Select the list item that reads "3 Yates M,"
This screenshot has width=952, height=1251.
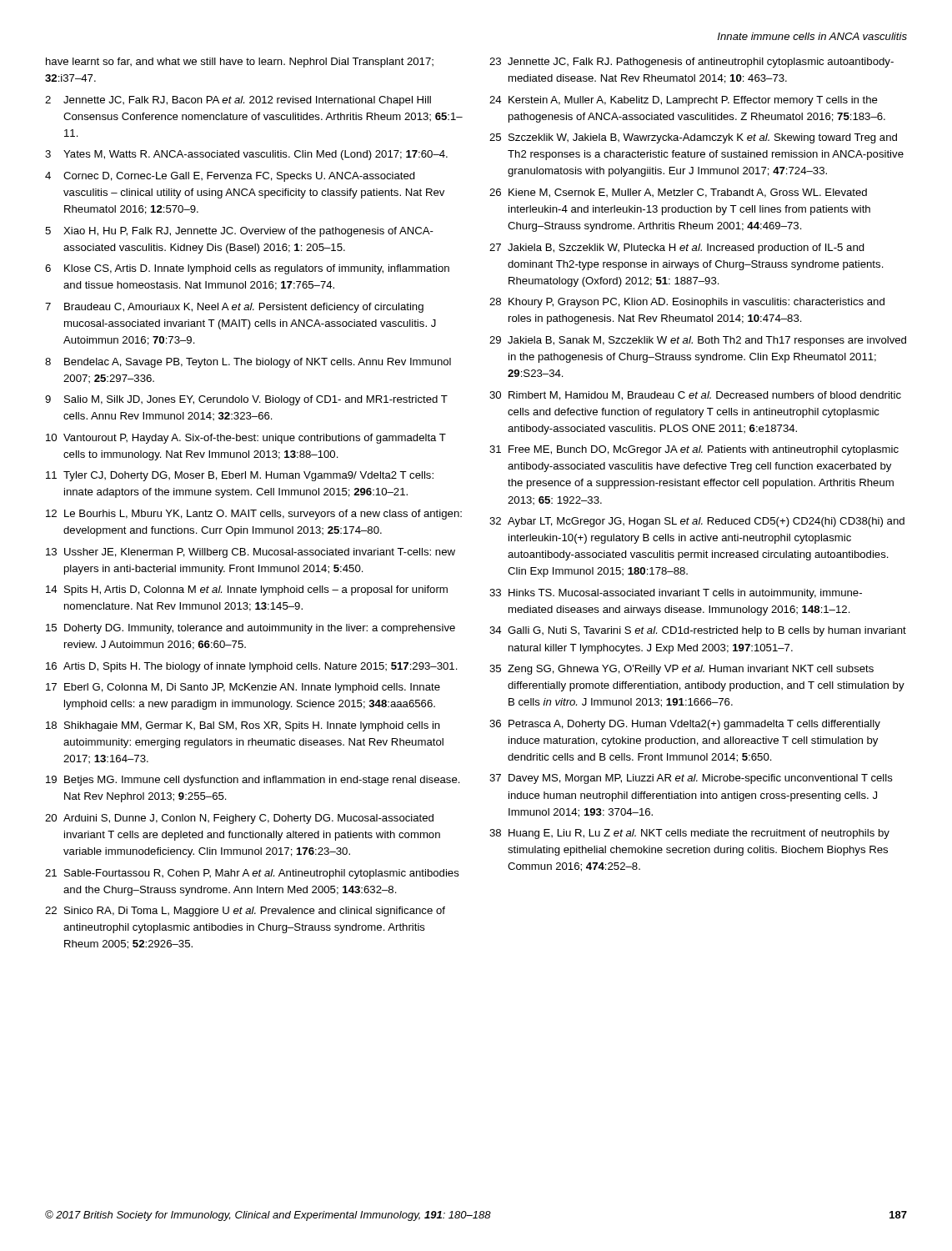tap(247, 155)
